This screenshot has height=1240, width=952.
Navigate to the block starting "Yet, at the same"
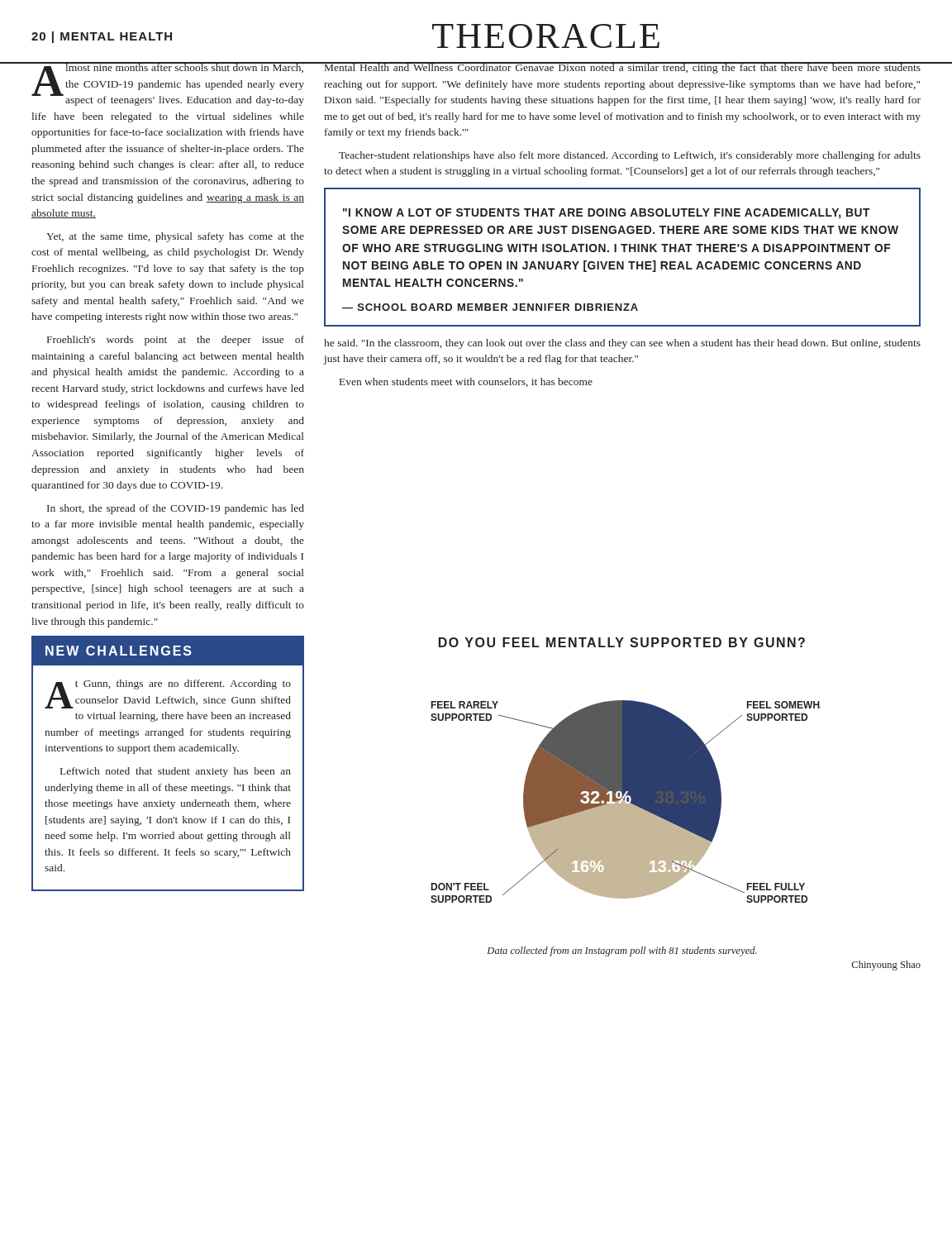tap(168, 276)
